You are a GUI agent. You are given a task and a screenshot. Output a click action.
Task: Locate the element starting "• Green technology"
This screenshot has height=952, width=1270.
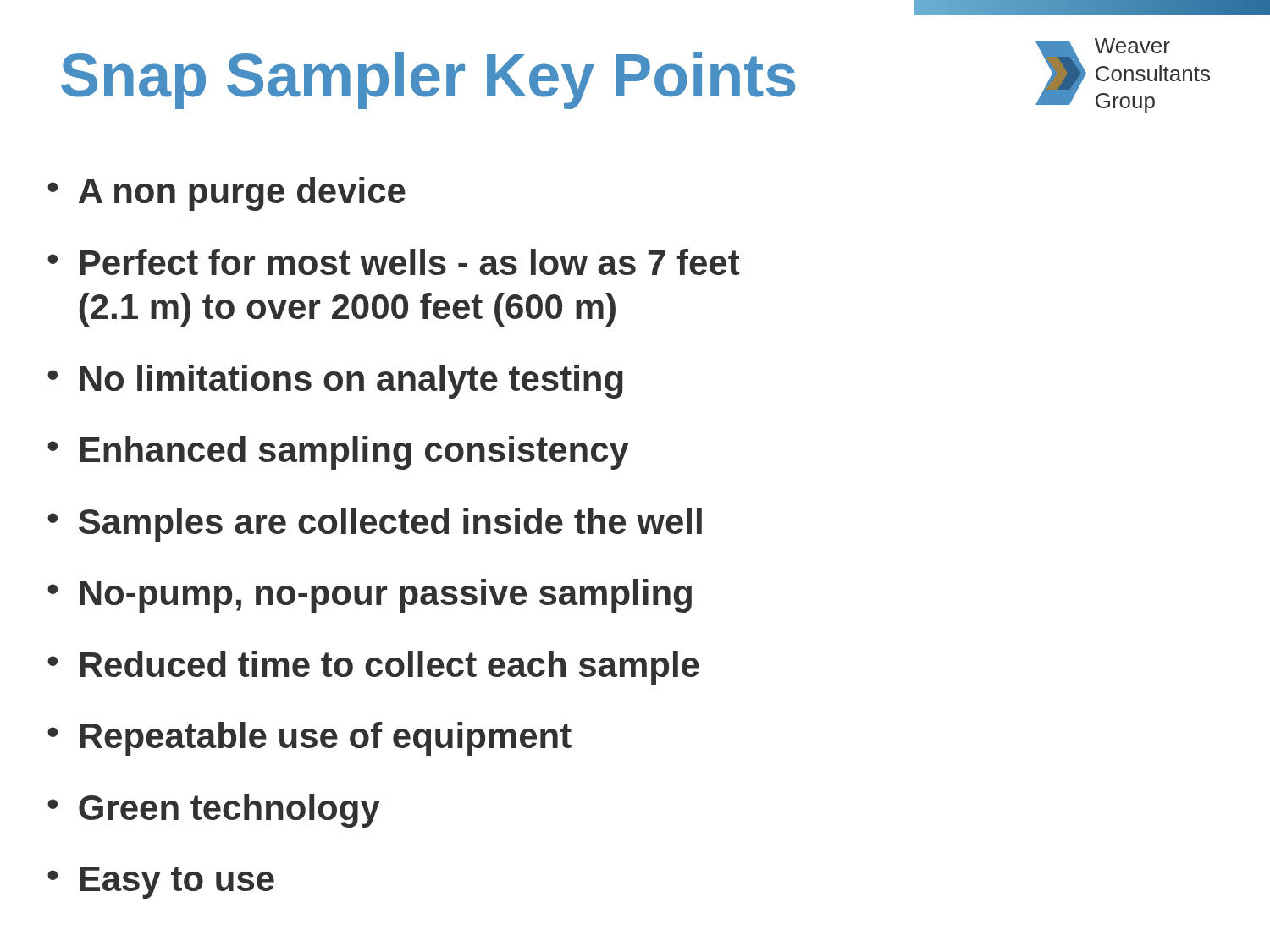tap(213, 808)
